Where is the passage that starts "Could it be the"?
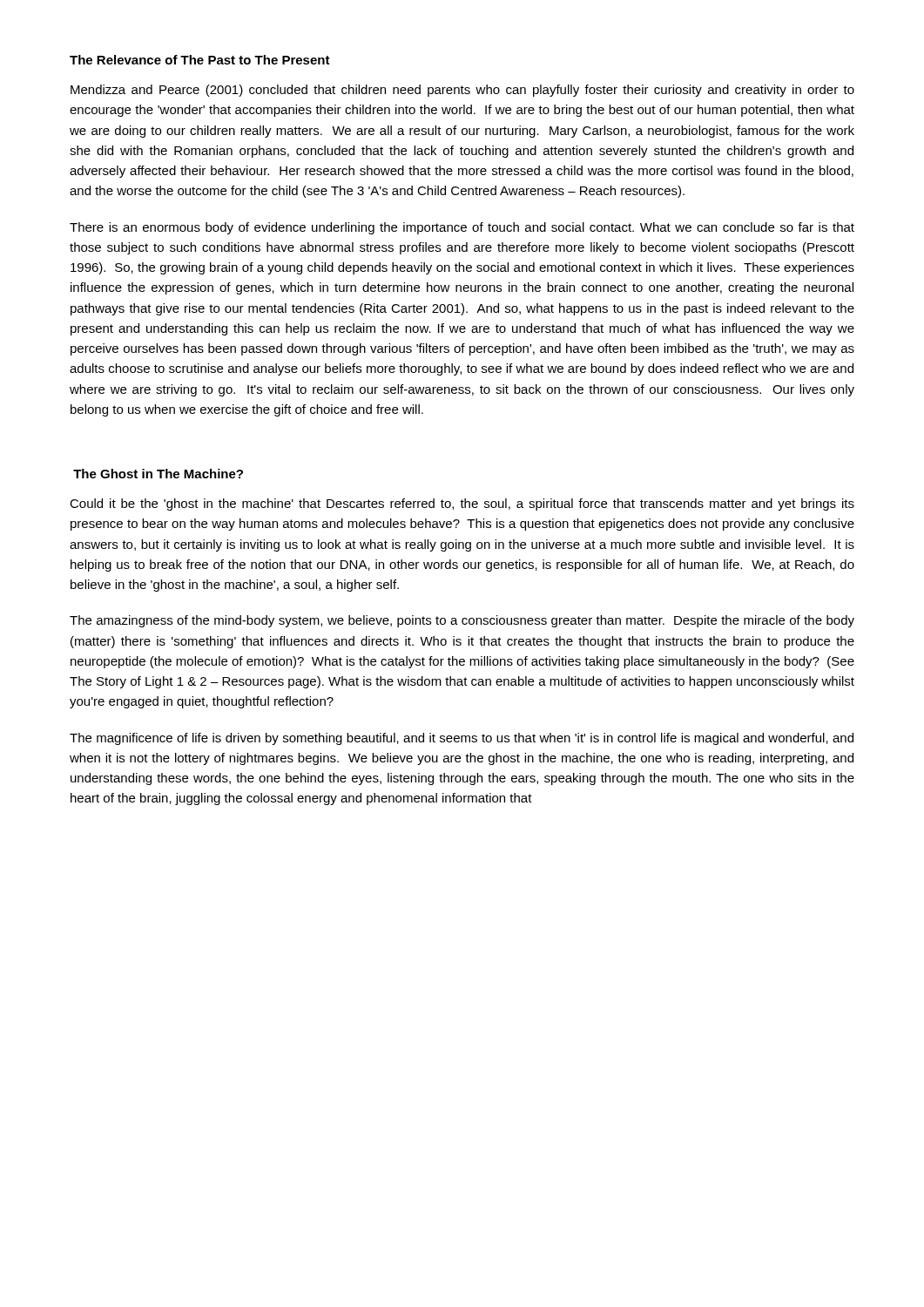This screenshot has height=1307, width=924. tap(462, 544)
